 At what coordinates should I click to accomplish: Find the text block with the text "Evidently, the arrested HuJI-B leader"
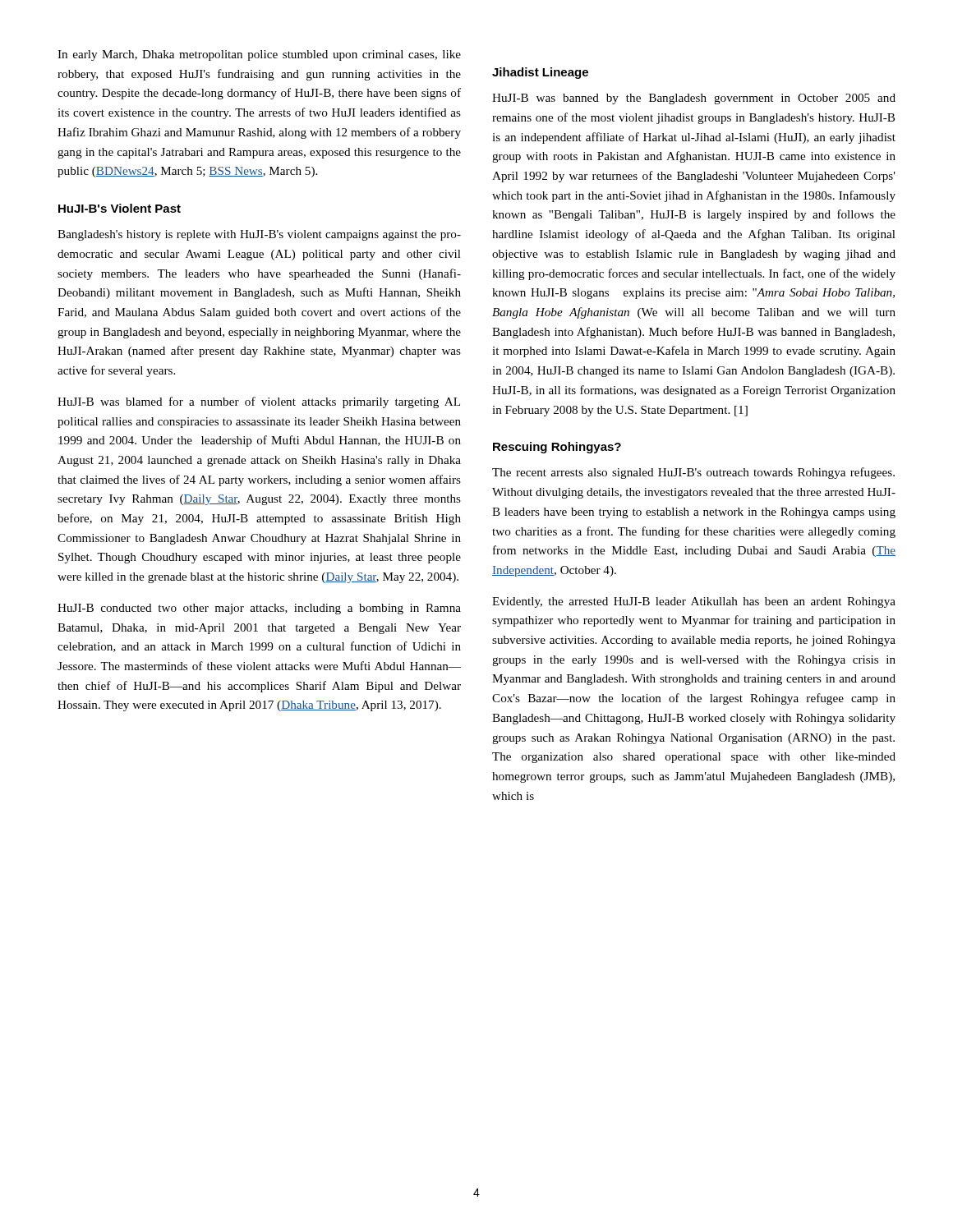pyautogui.click(x=694, y=698)
